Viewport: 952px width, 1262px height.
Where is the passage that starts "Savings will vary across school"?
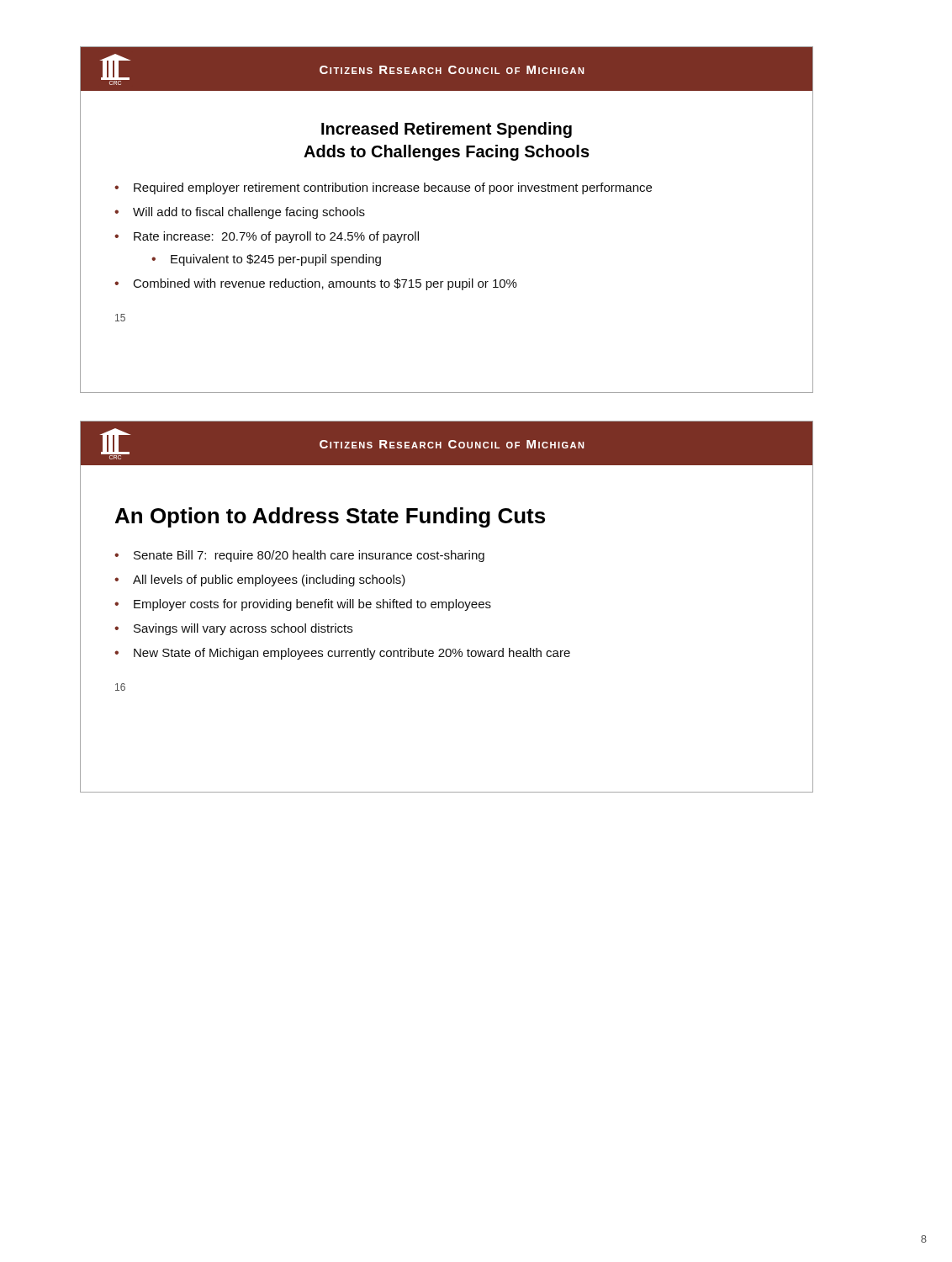pos(243,628)
